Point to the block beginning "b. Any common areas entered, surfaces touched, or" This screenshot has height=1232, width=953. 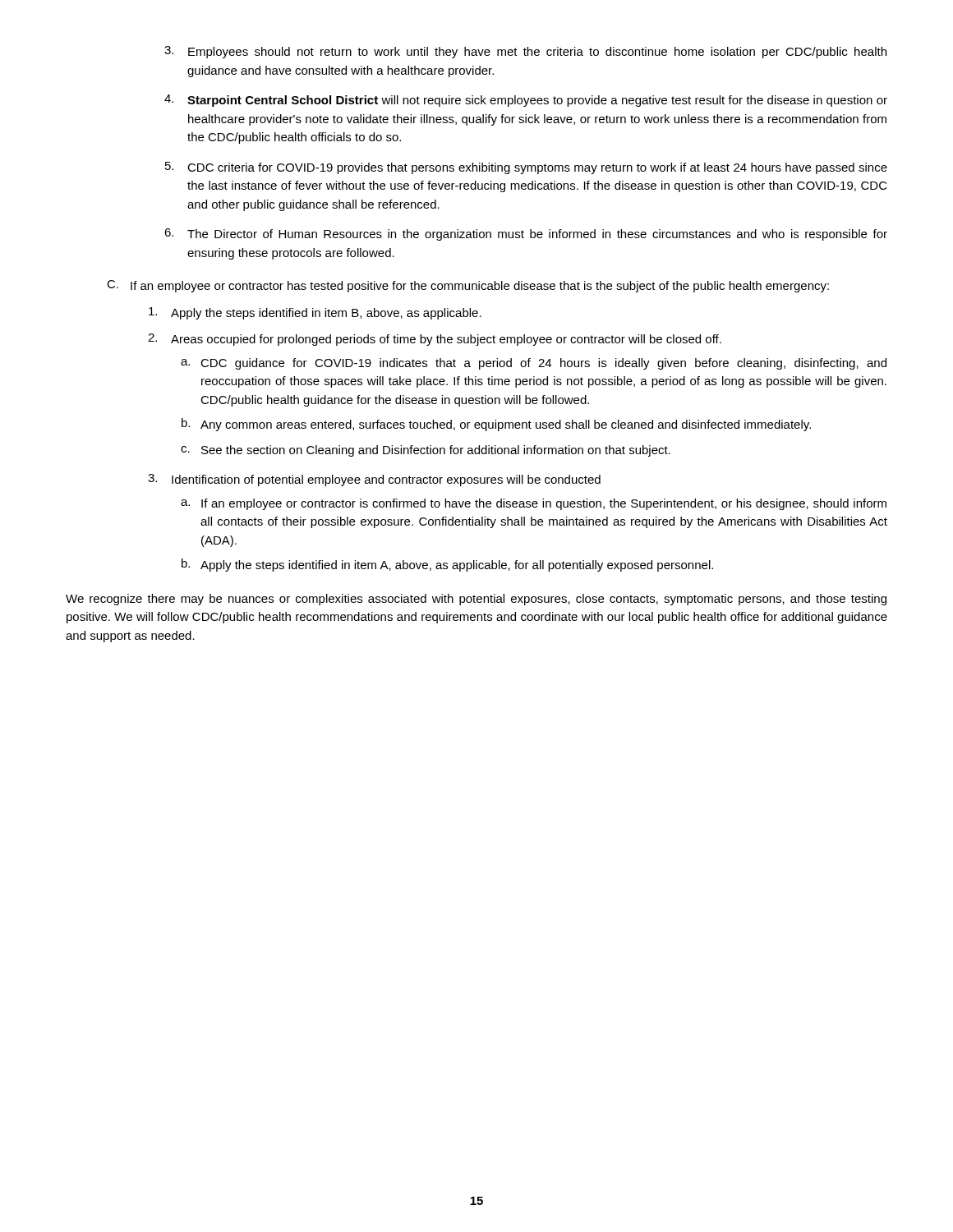coord(534,425)
